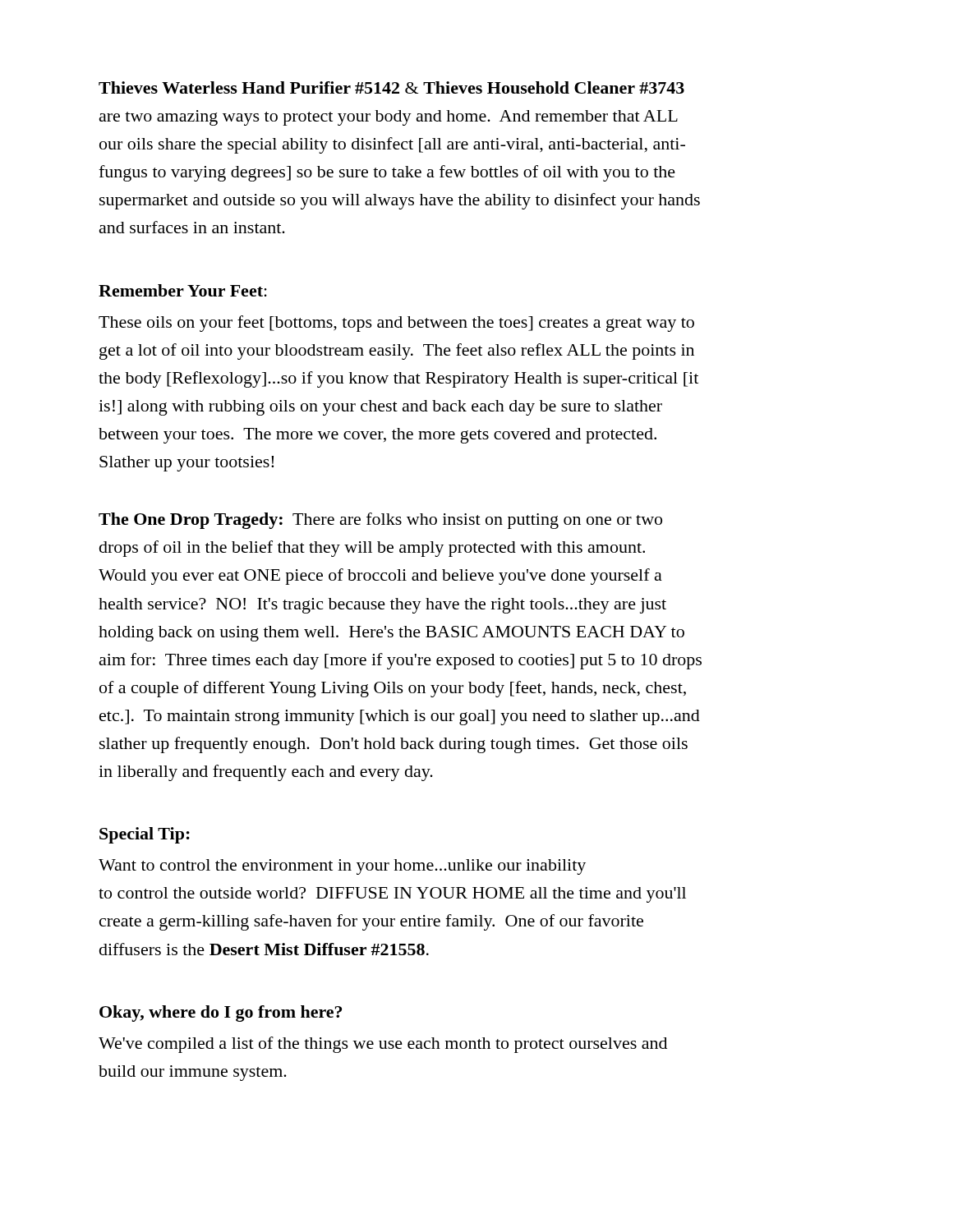Locate the passage starting "These oils on your feet [bottoms, tops and"
This screenshot has width=953, height=1232.
pos(476,392)
